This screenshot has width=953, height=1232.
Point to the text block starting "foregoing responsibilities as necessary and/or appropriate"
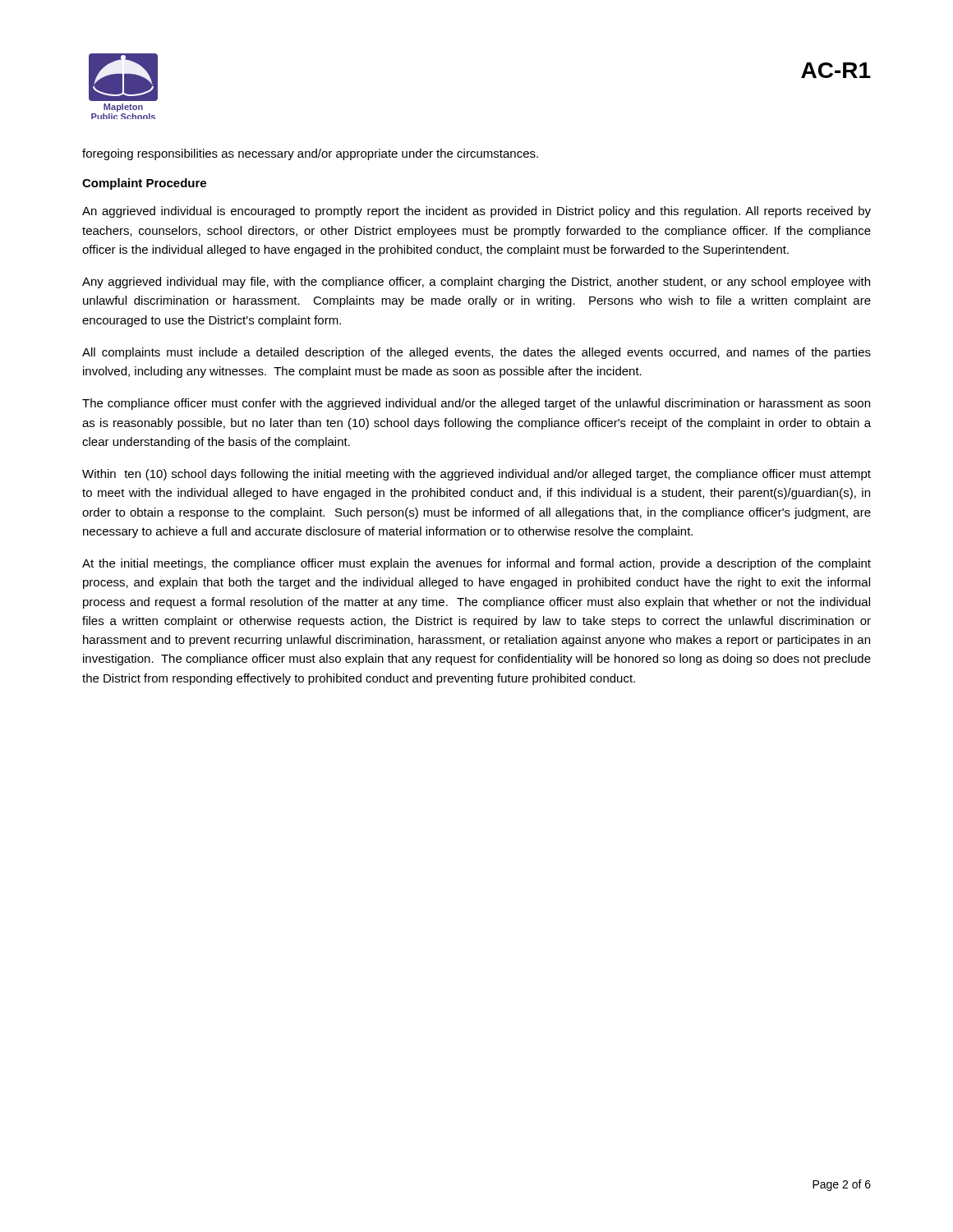(311, 153)
